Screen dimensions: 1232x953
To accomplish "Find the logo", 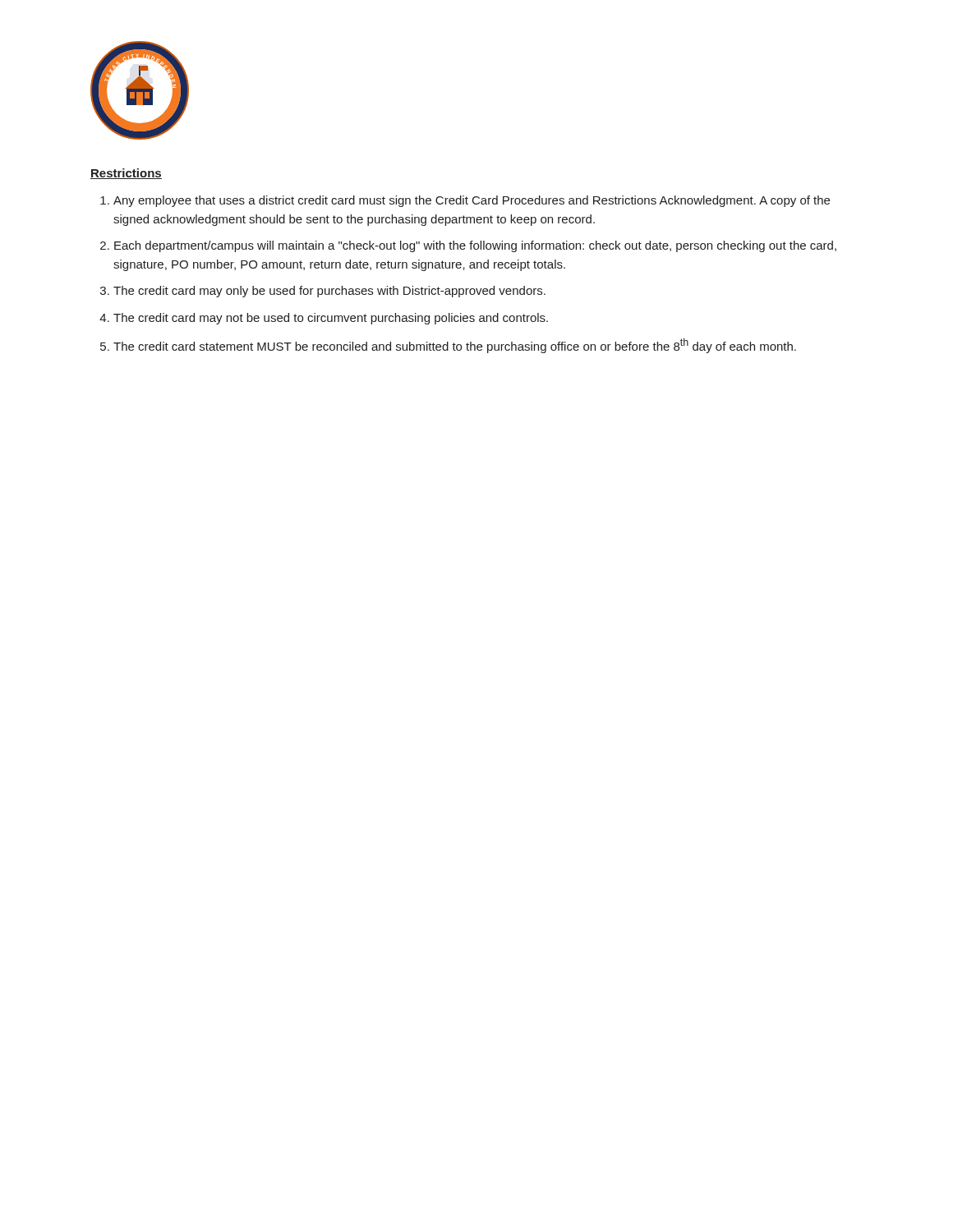I will 476,90.
